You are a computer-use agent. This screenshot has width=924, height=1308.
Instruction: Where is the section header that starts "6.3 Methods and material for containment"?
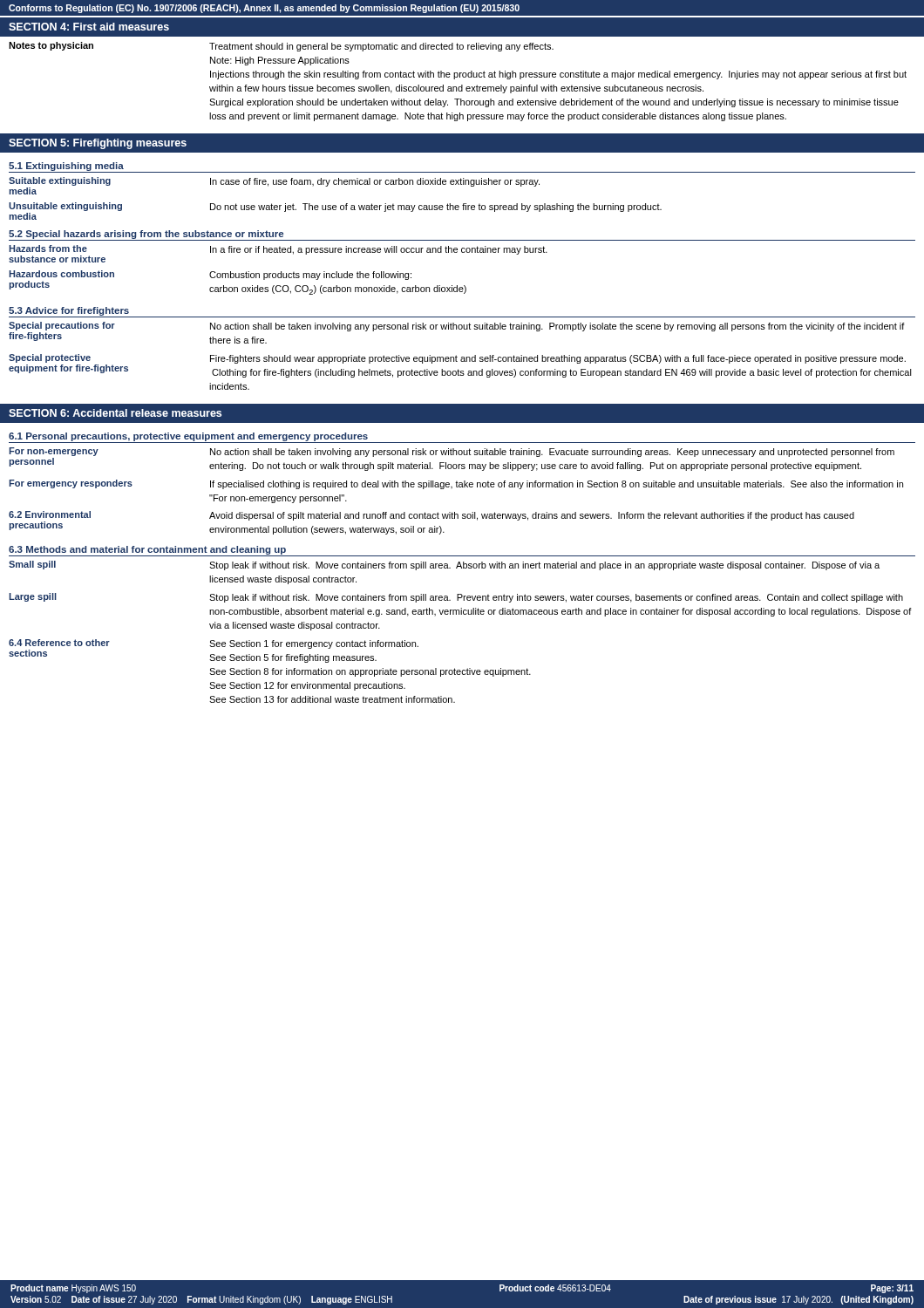tap(147, 550)
